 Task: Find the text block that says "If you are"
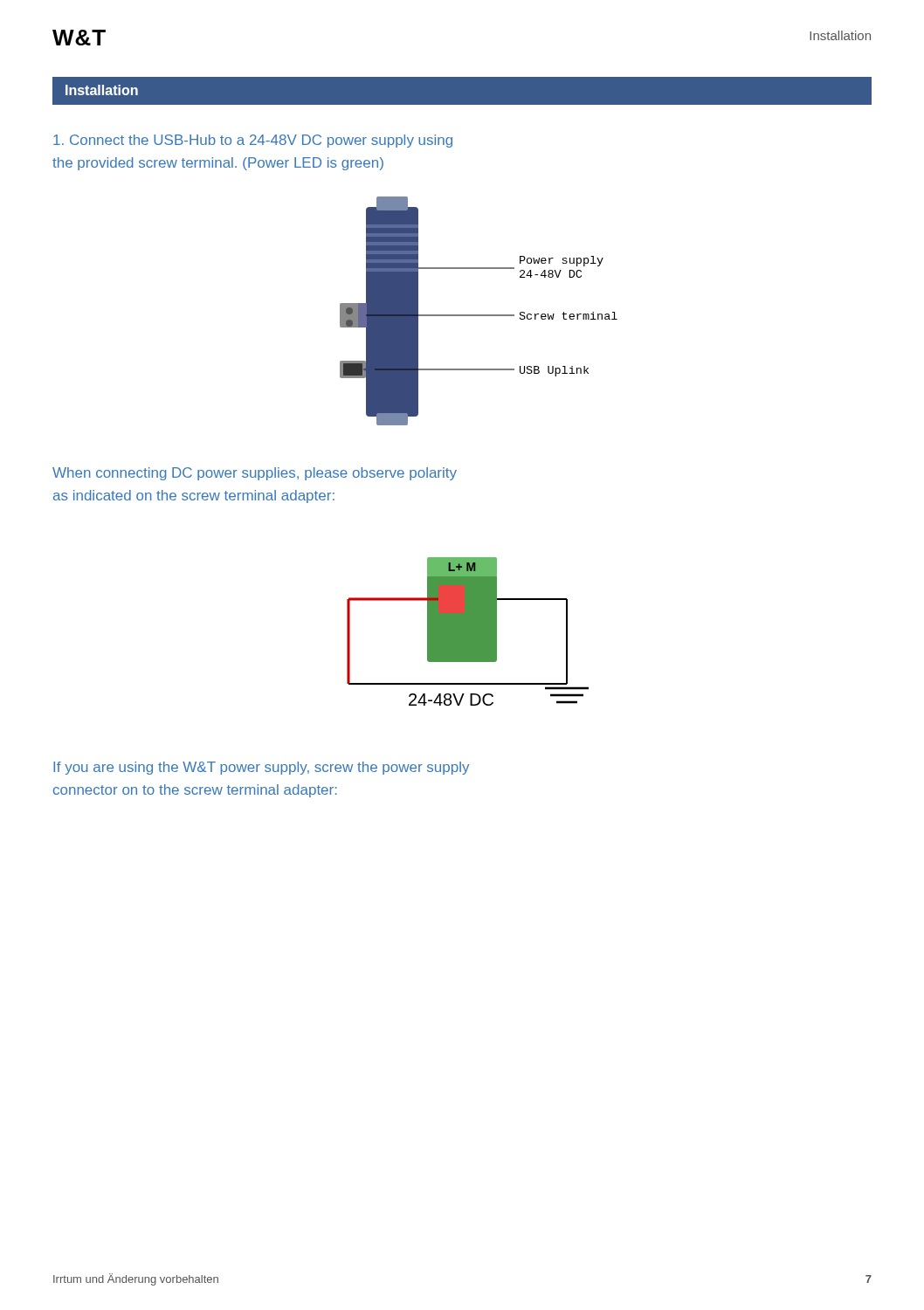(261, 778)
